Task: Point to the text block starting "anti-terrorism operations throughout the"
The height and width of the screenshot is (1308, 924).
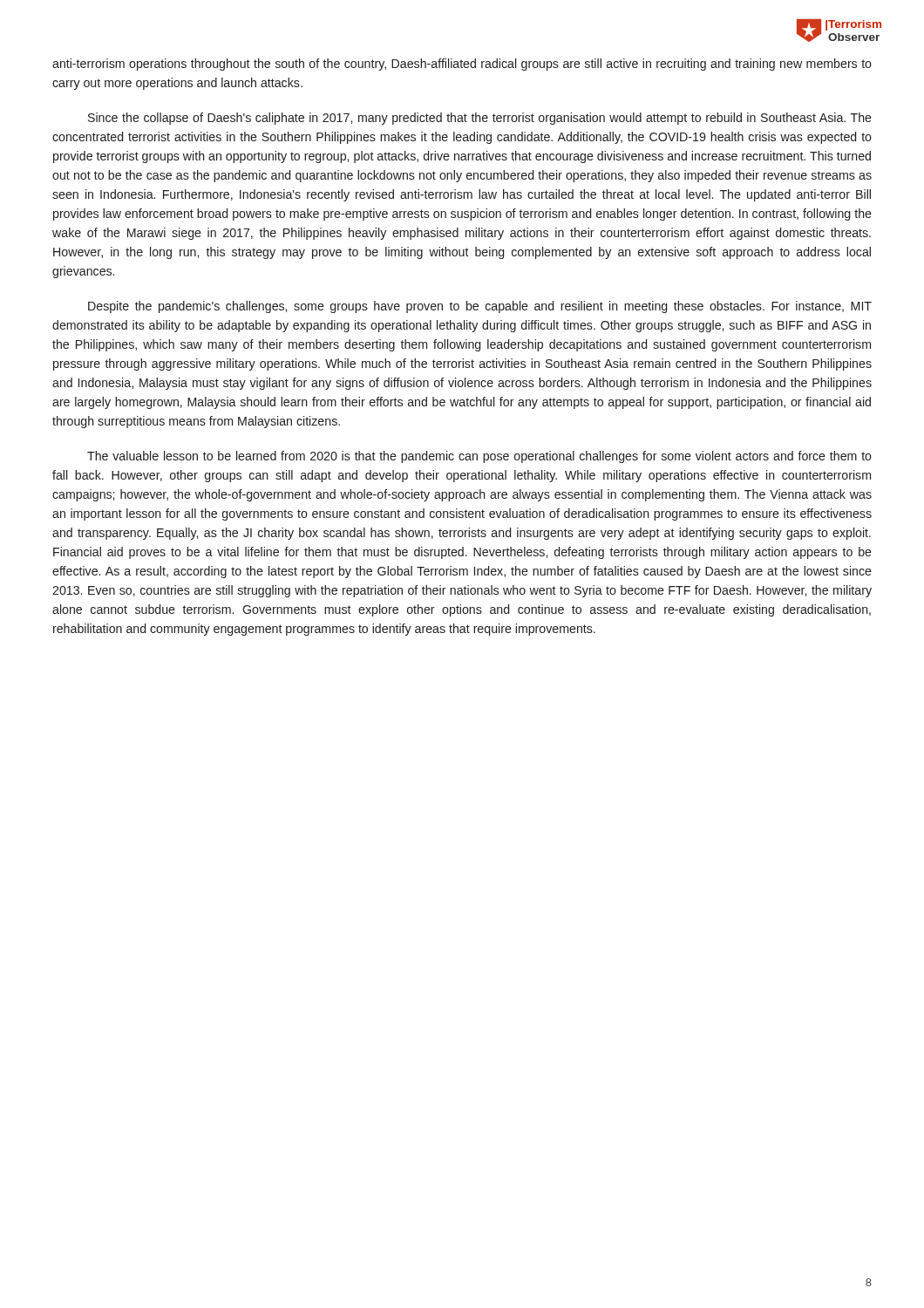Action: coord(462,346)
